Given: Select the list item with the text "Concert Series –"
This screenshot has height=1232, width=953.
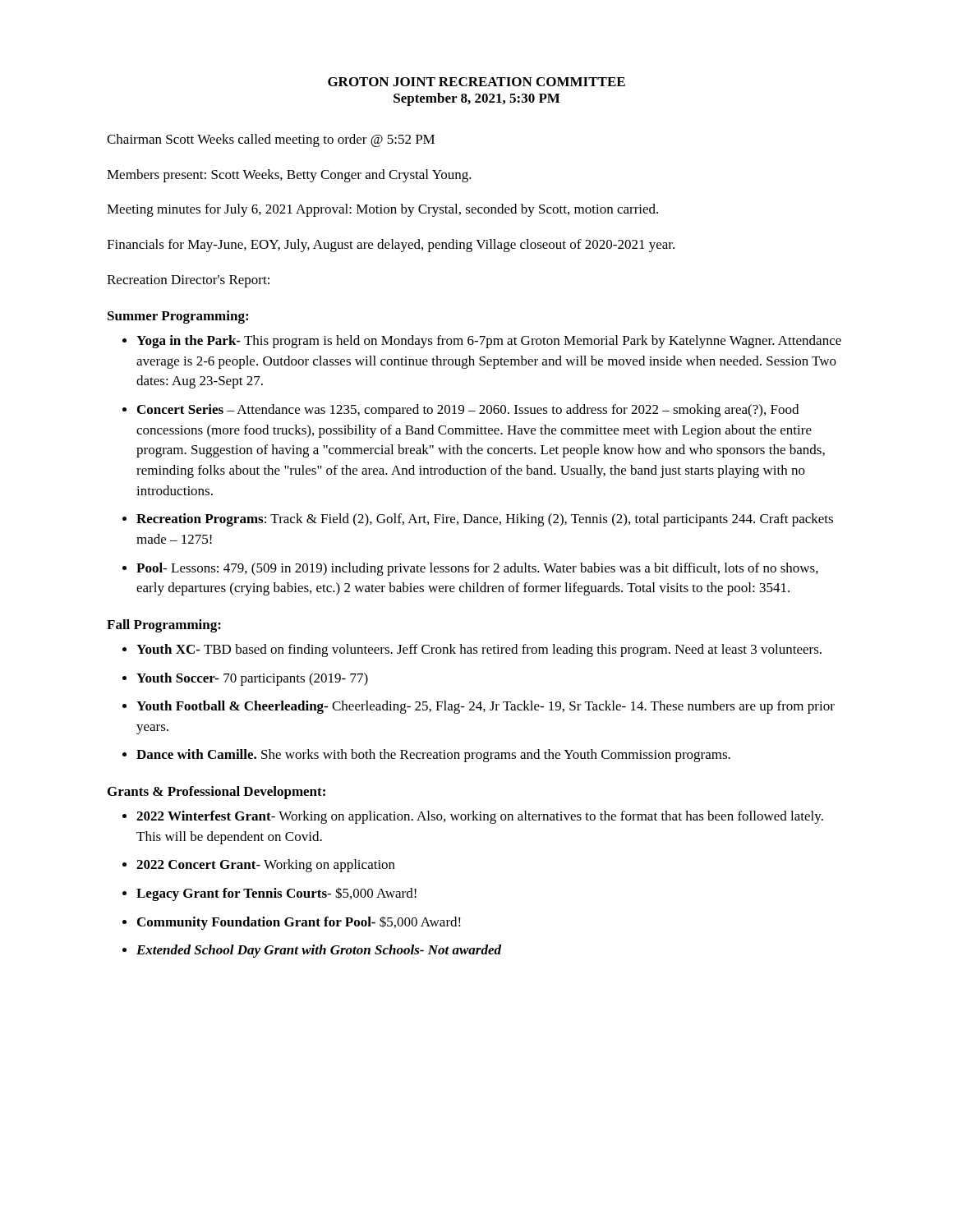Looking at the screenshot, I should (x=481, y=450).
